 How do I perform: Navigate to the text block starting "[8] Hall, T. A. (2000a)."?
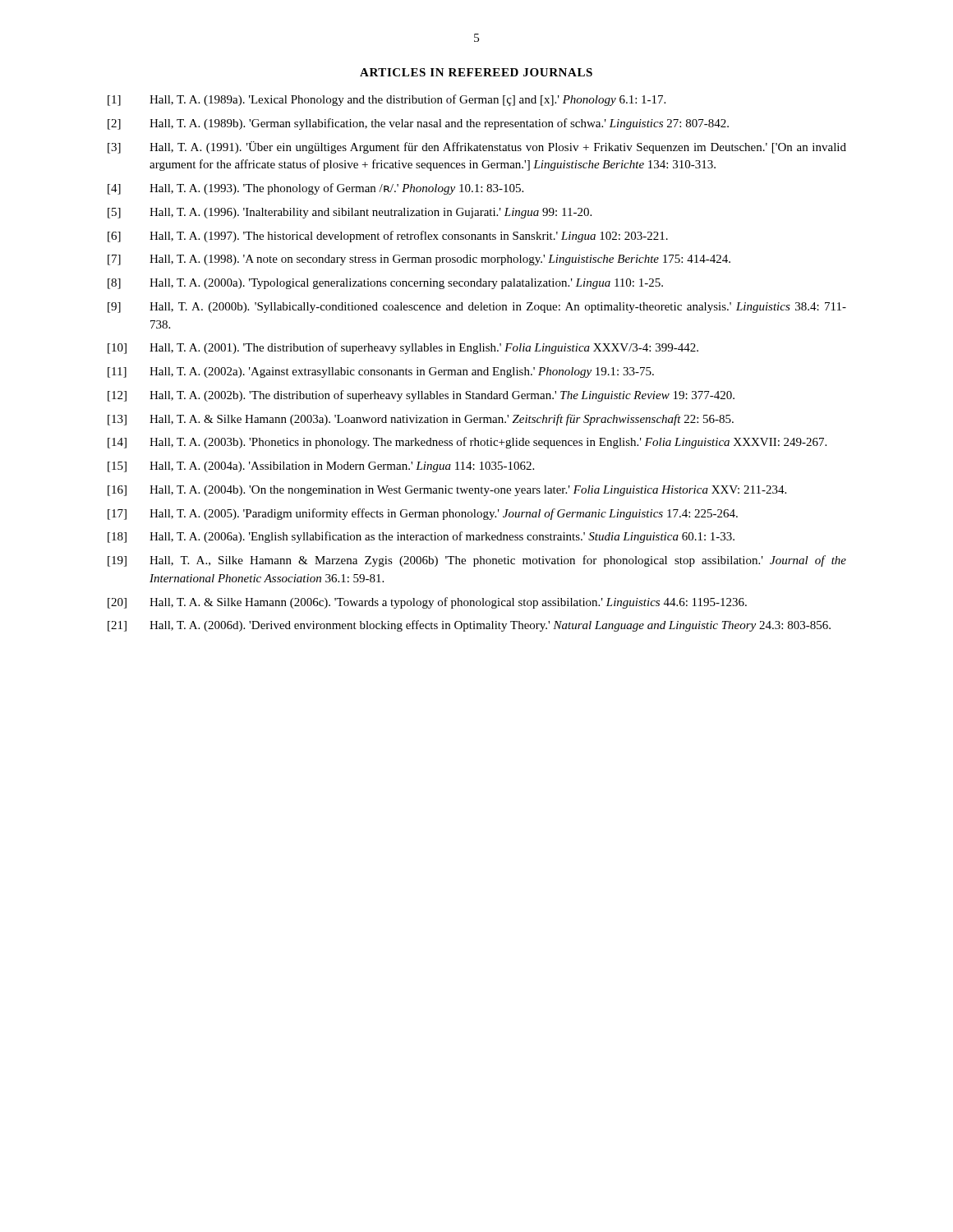pyautogui.click(x=476, y=283)
